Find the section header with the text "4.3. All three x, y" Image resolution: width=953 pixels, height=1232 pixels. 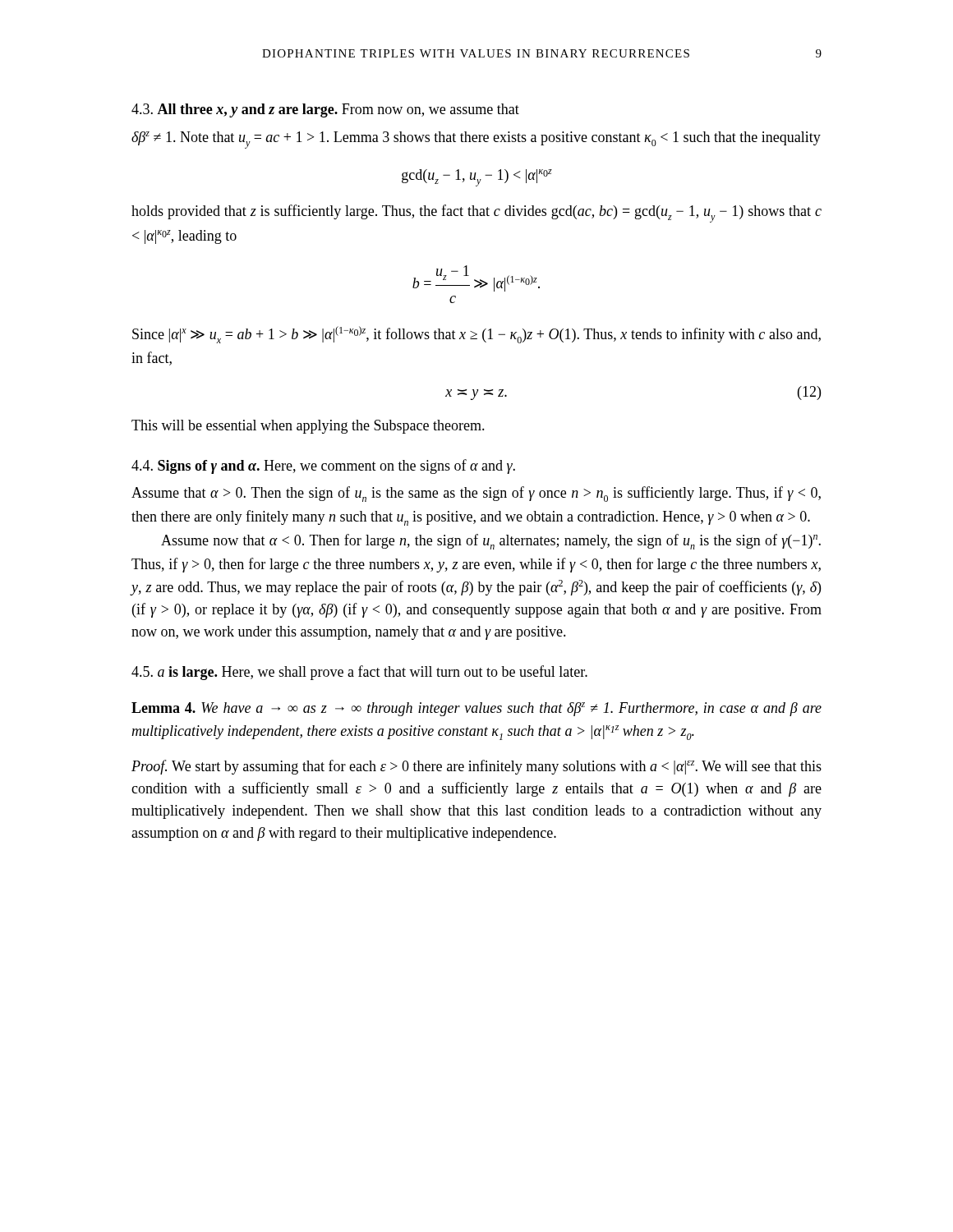tap(325, 109)
